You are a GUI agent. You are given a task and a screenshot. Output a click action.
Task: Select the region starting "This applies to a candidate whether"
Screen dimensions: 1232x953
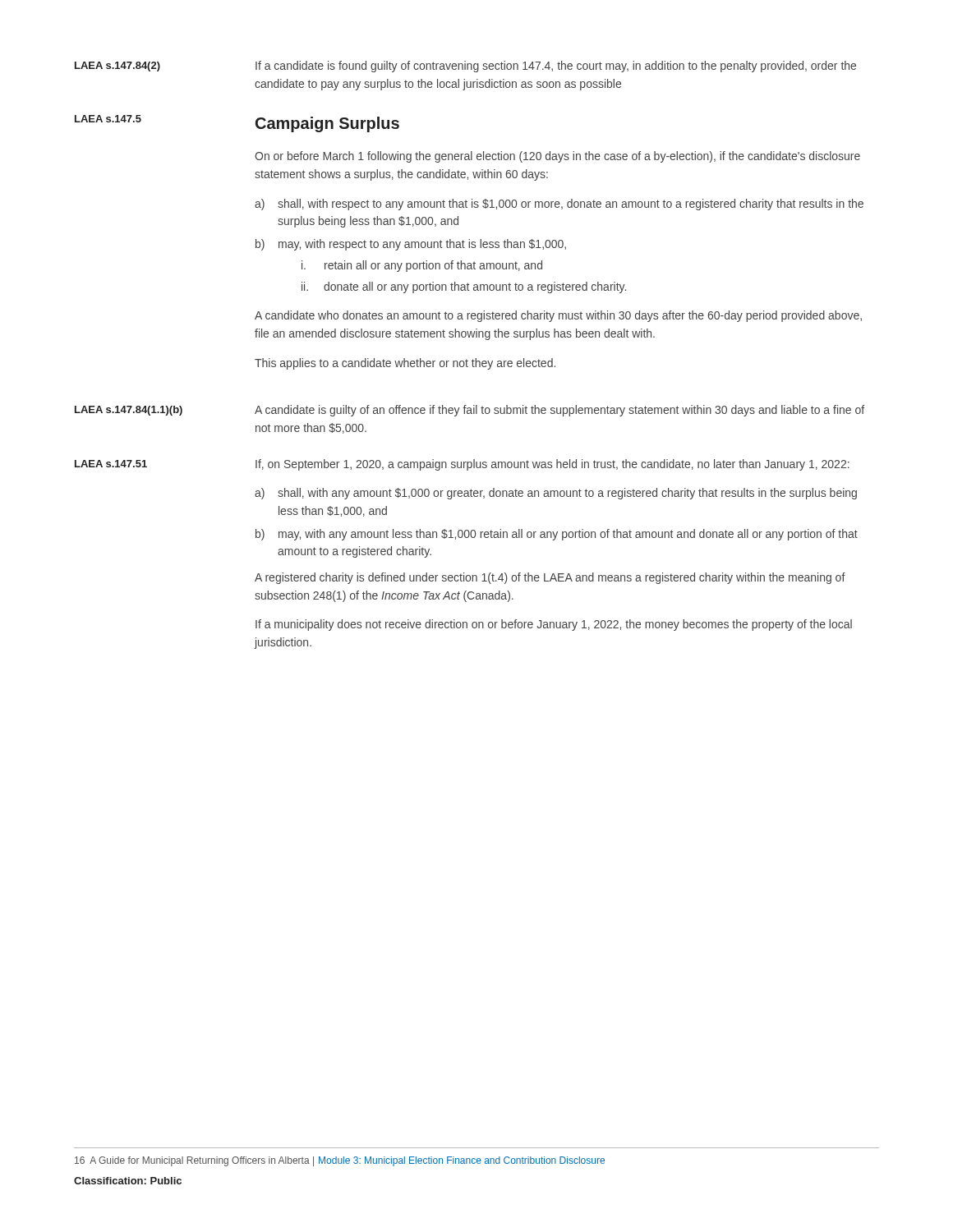pyautogui.click(x=406, y=363)
